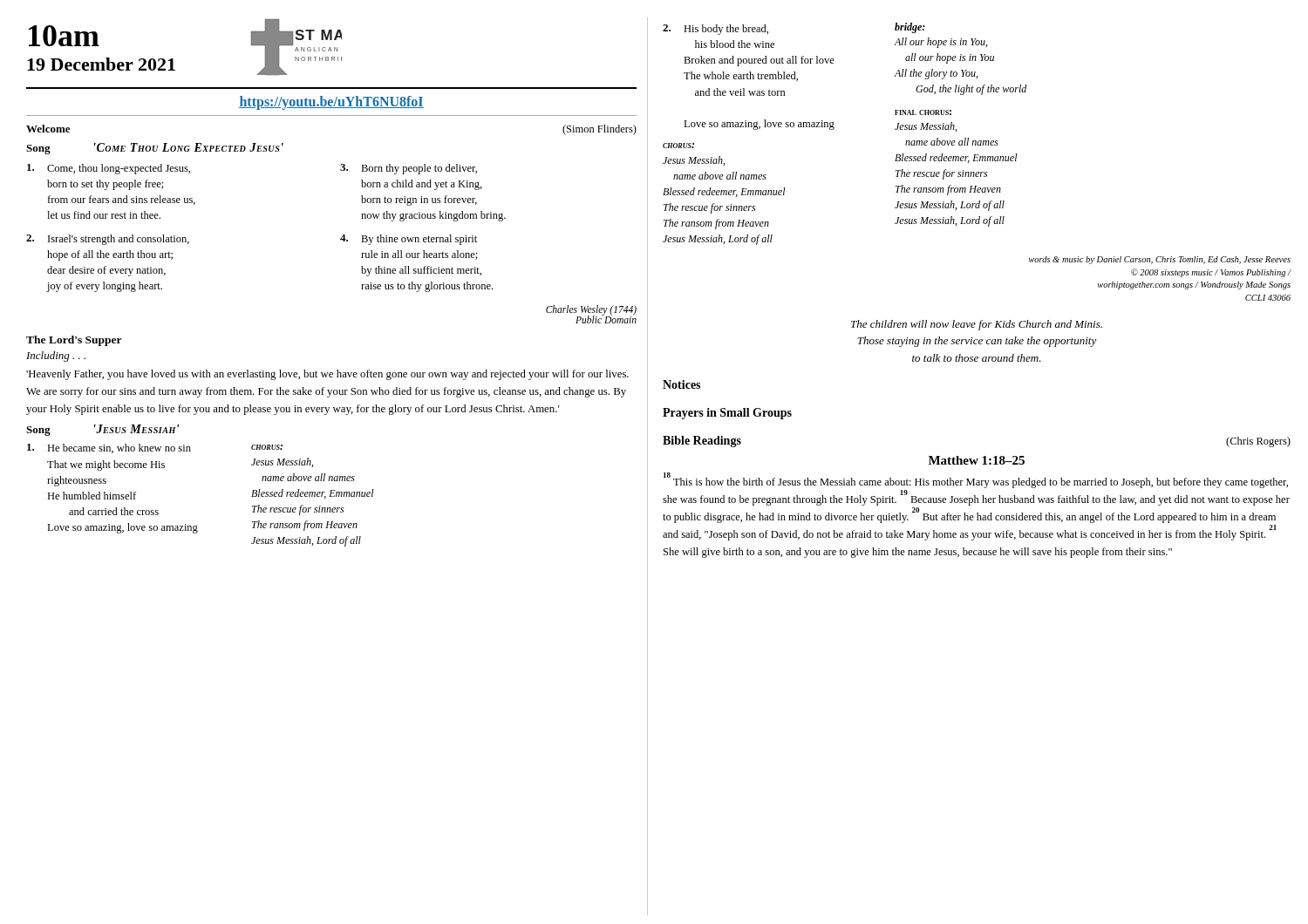This screenshot has height=924, width=1308.
Task: Where is the passage that starts "2. Israel's strength and consolation,hope of"?
Action: coord(108,262)
